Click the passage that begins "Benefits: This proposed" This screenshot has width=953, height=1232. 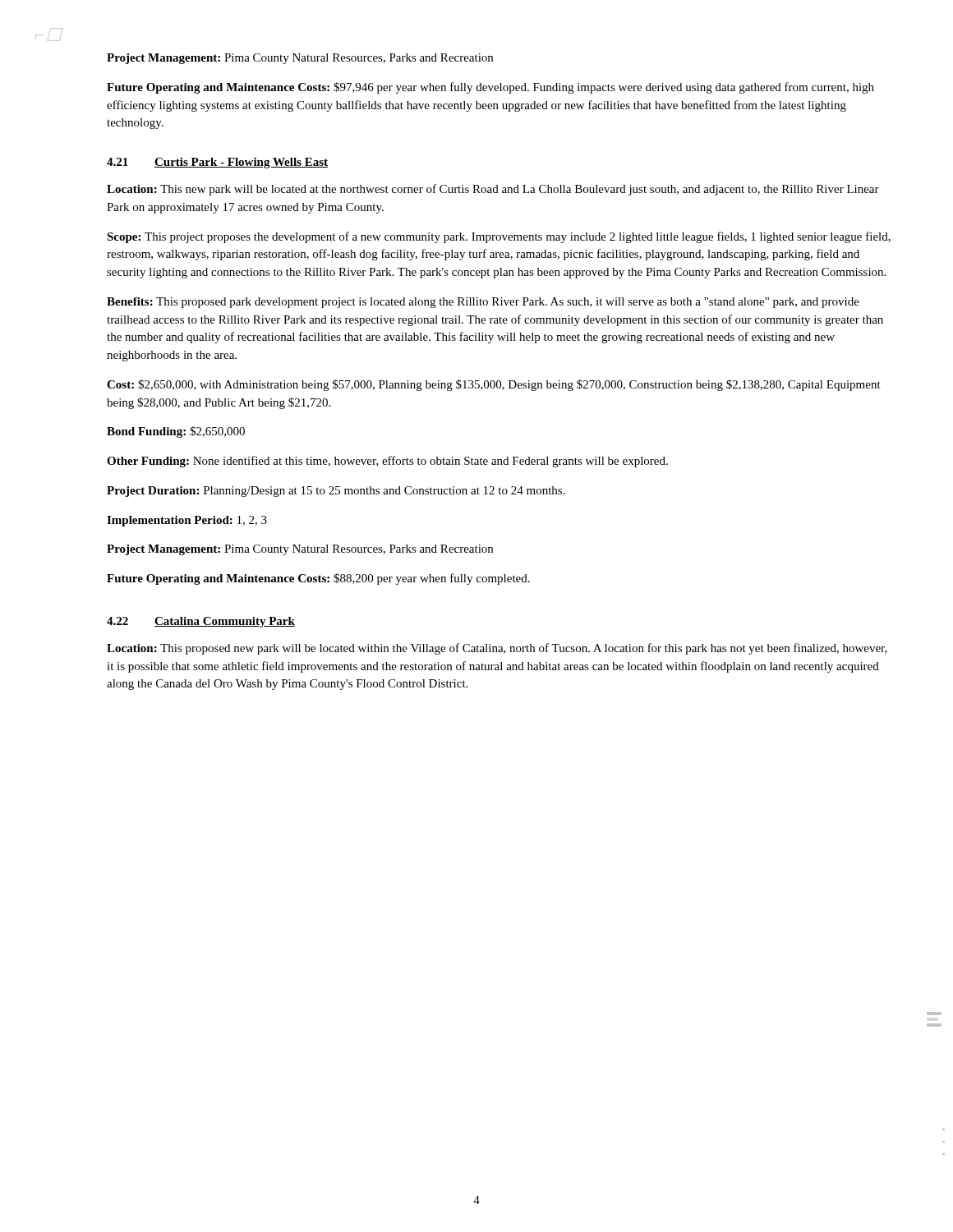495,328
